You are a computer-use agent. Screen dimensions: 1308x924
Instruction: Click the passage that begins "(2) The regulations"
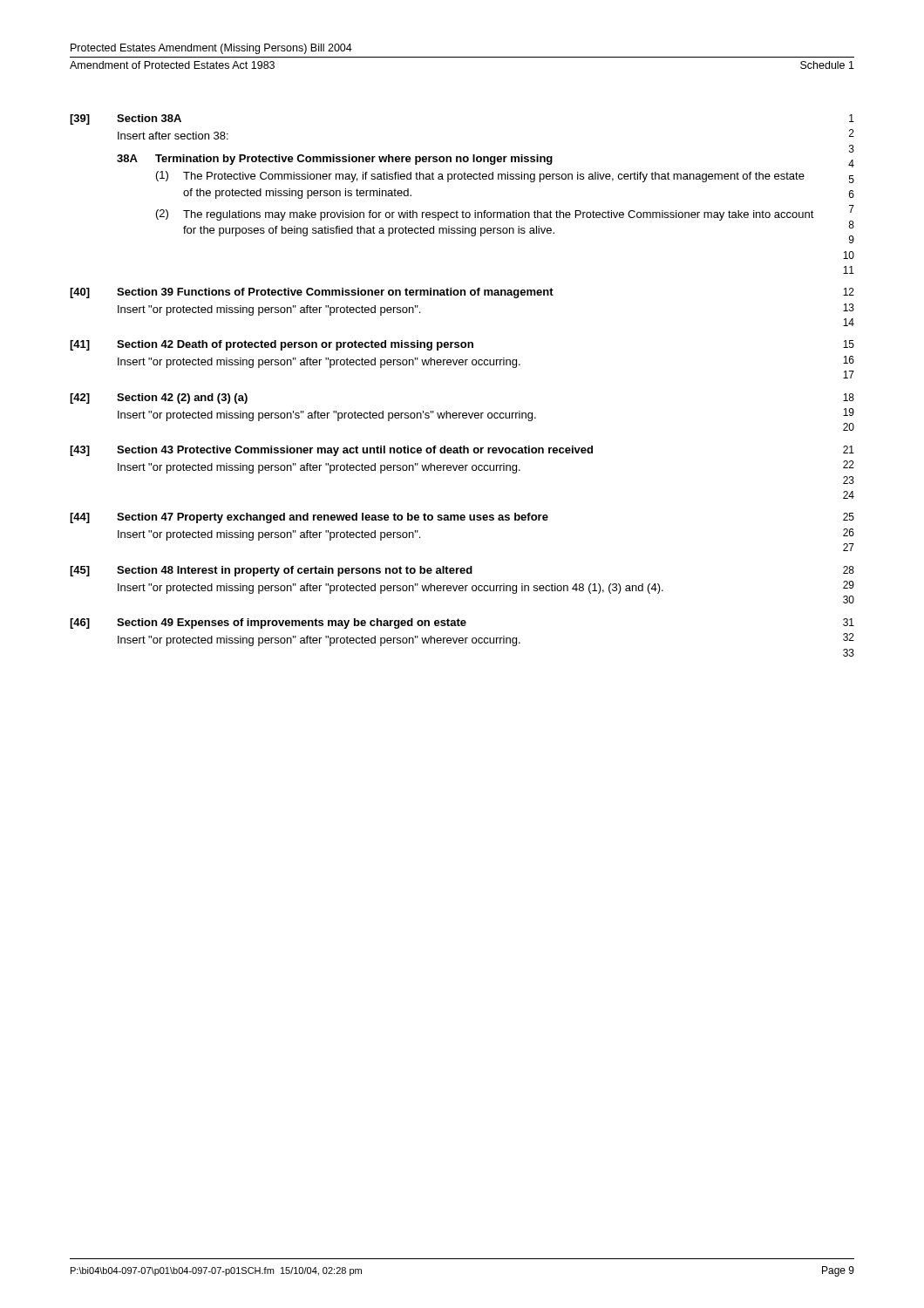pos(485,223)
